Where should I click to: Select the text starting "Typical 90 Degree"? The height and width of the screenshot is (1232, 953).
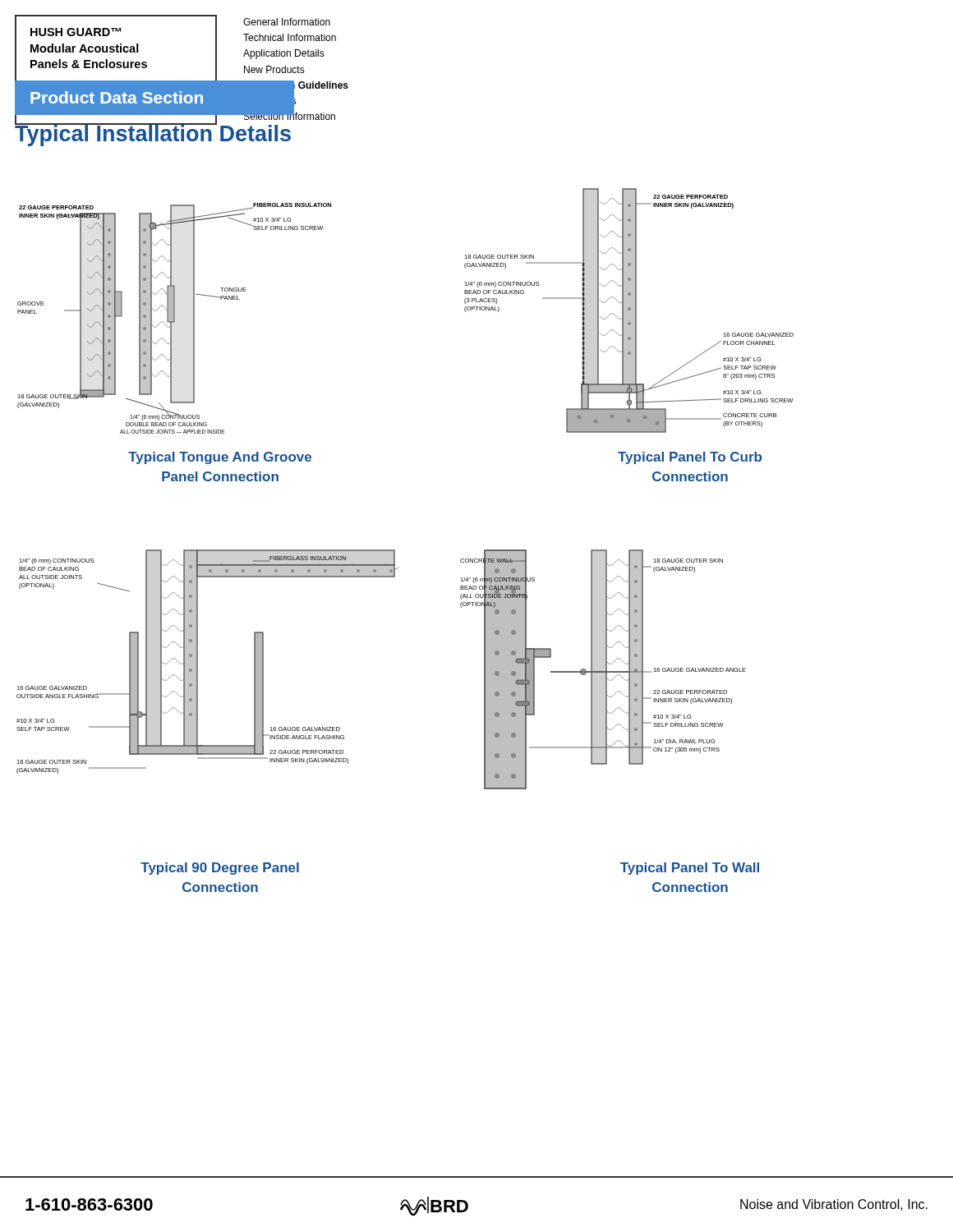coord(220,877)
